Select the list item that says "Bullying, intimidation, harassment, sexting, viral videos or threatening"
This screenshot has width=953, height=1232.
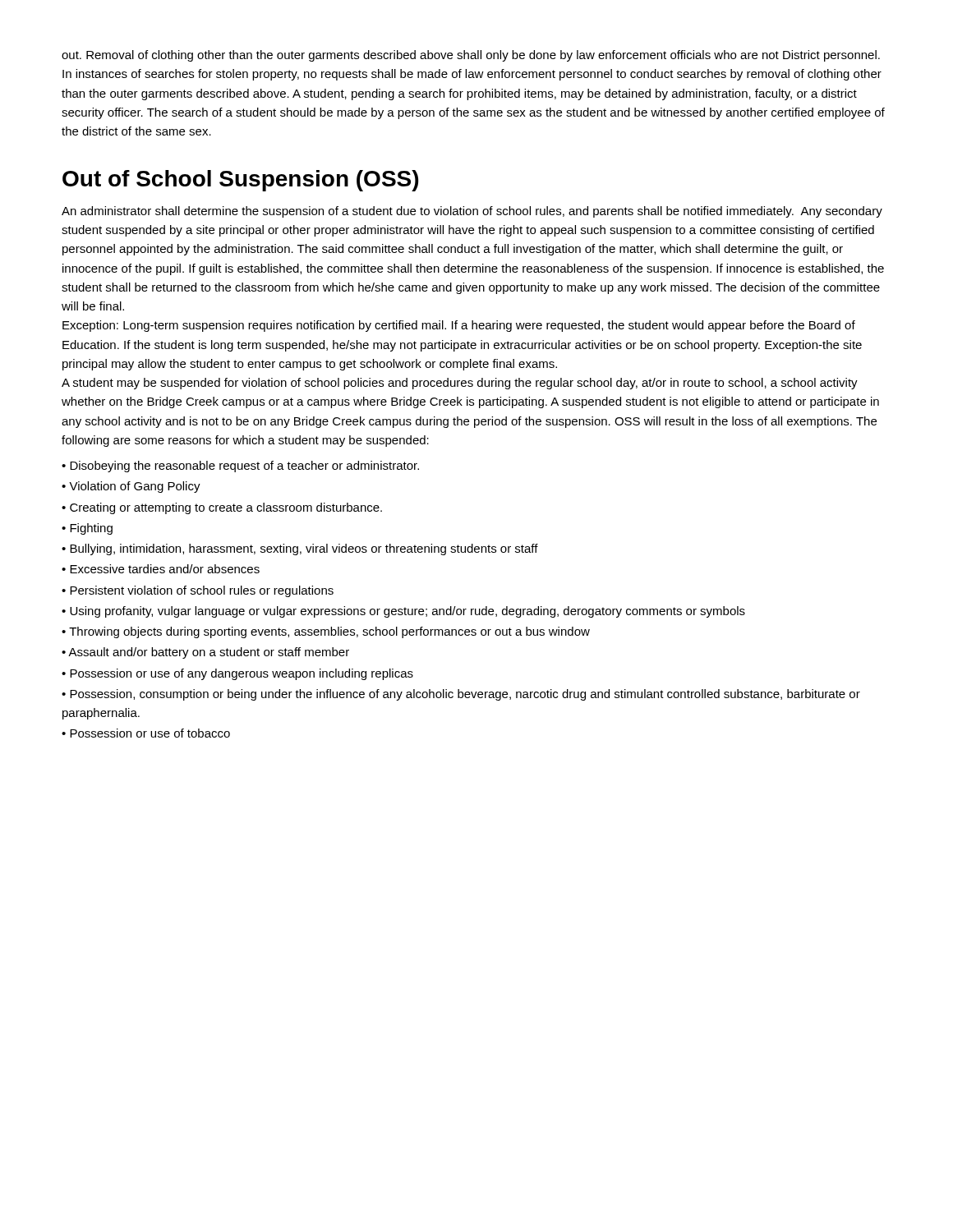click(304, 548)
